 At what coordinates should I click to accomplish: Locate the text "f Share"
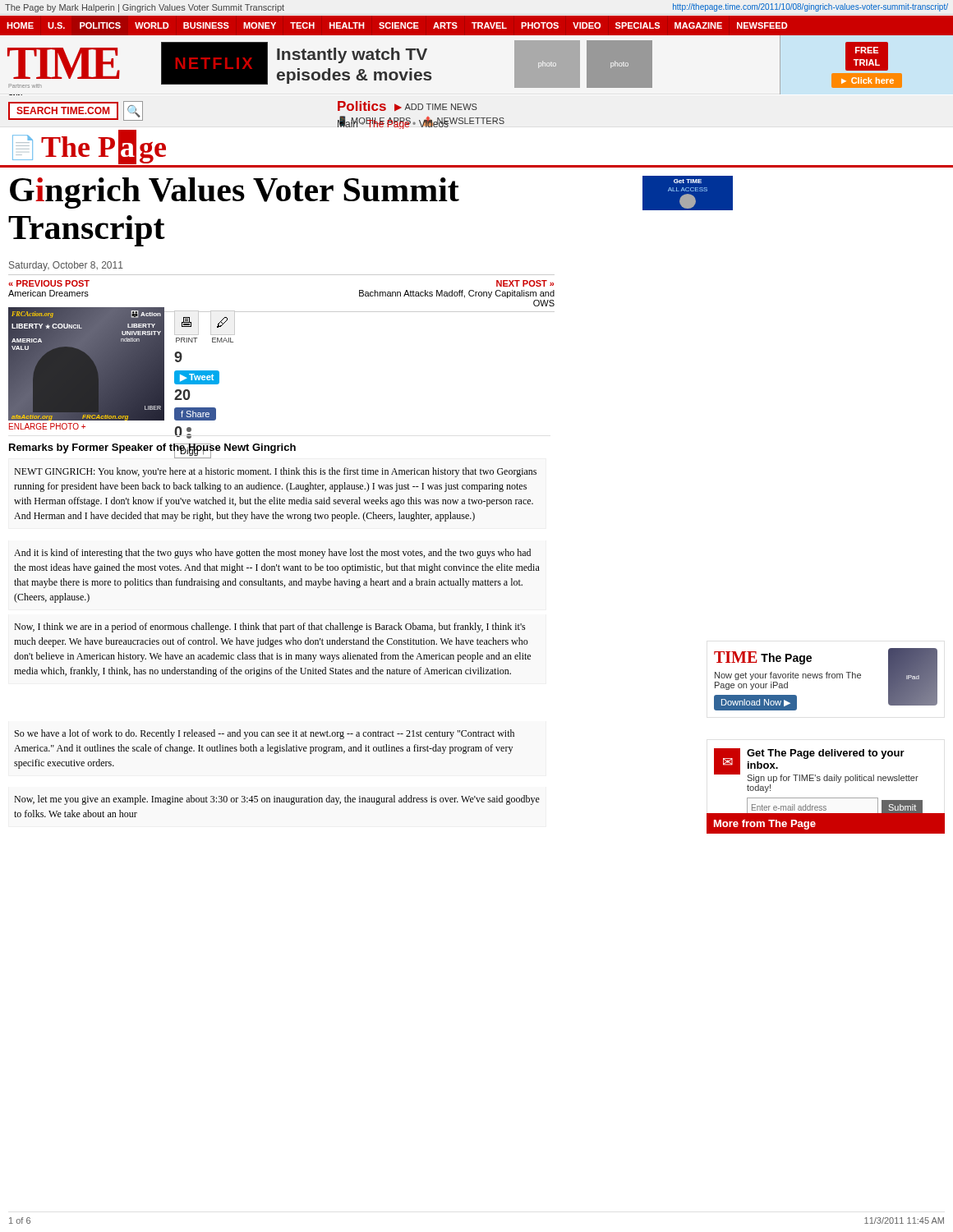[x=195, y=414]
